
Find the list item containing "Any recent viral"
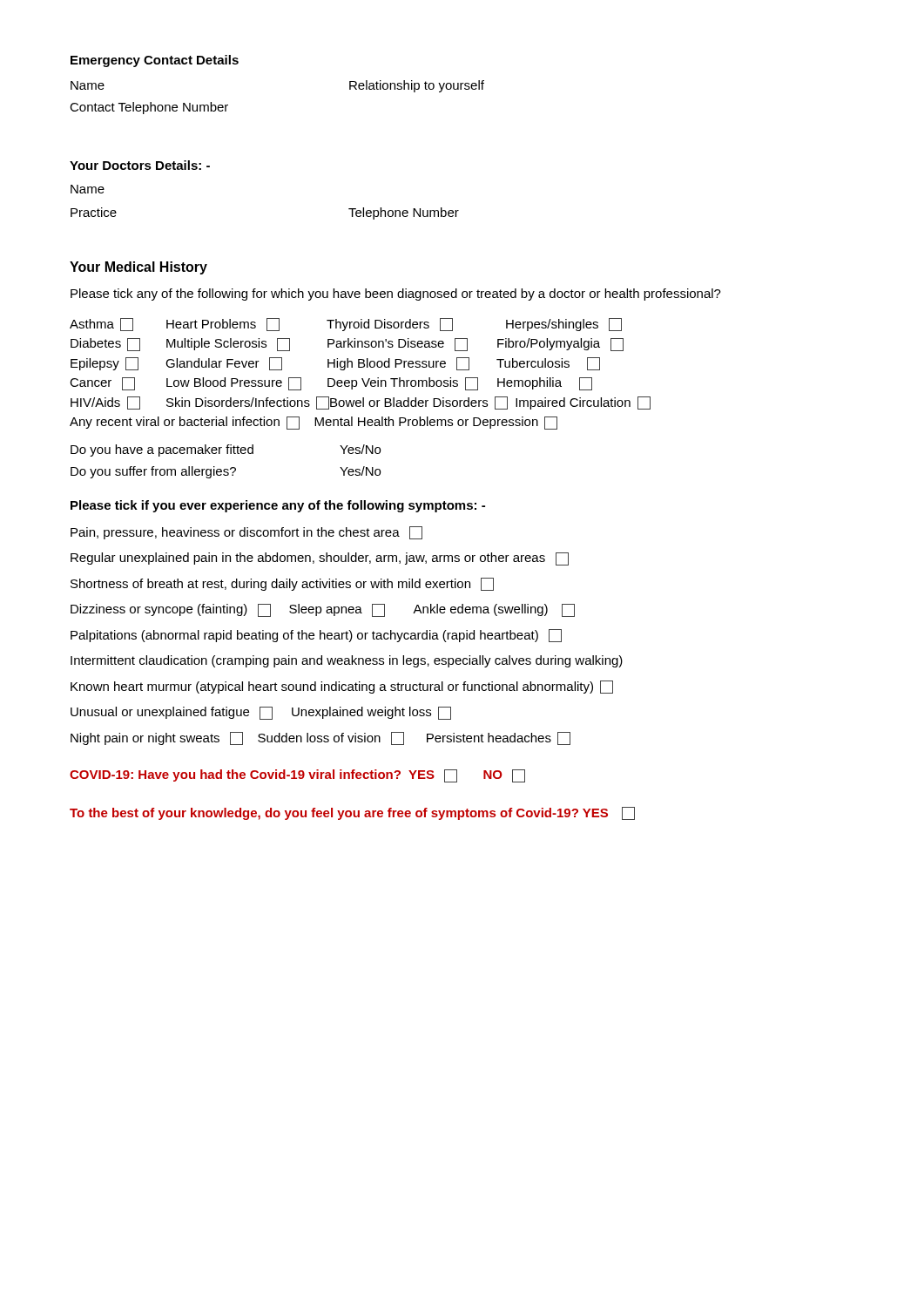(314, 422)
